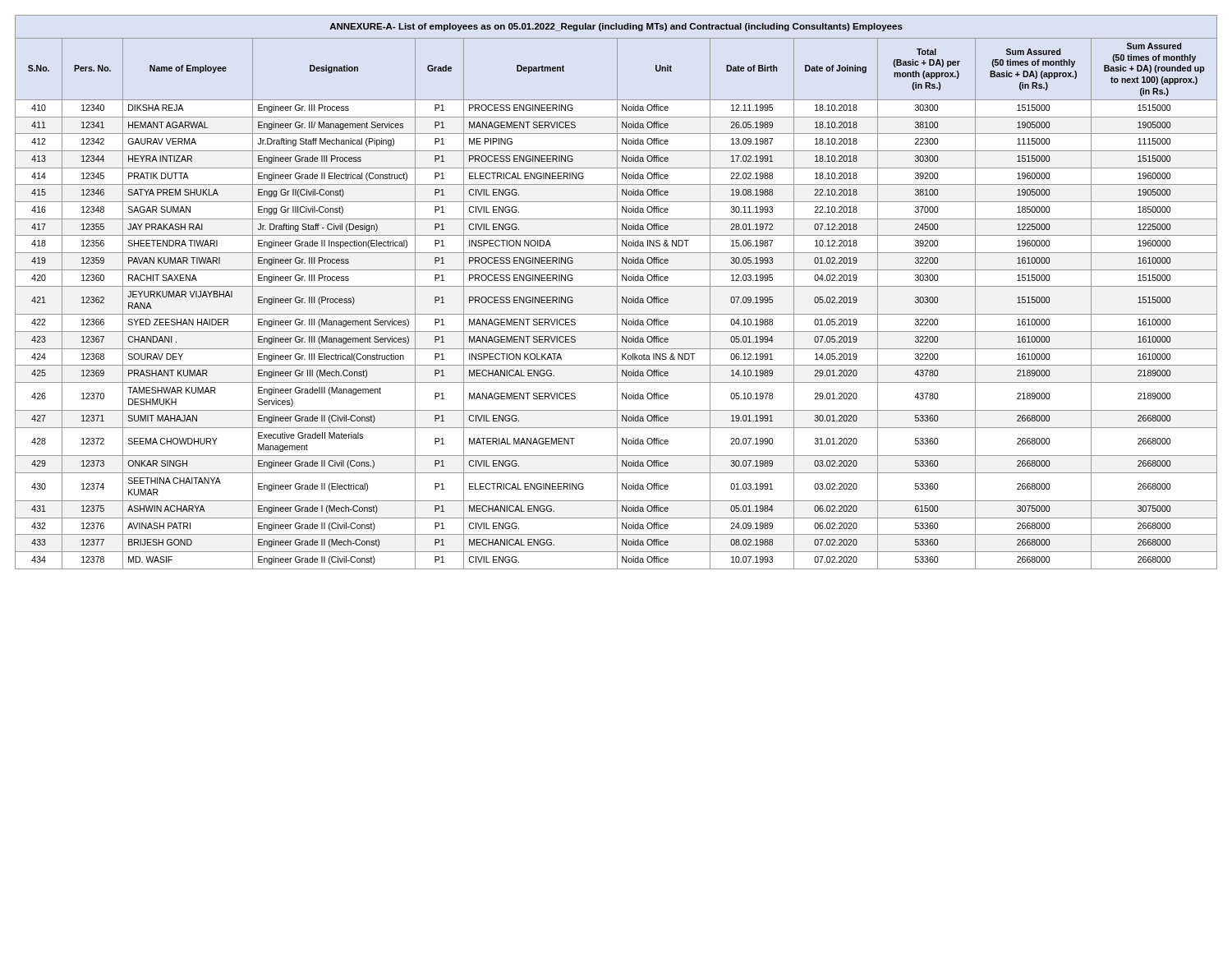Select the table that reads "RACHIT SAXENA"
Viewport: 1232px width, 953px height.
(x=616, y=292)
